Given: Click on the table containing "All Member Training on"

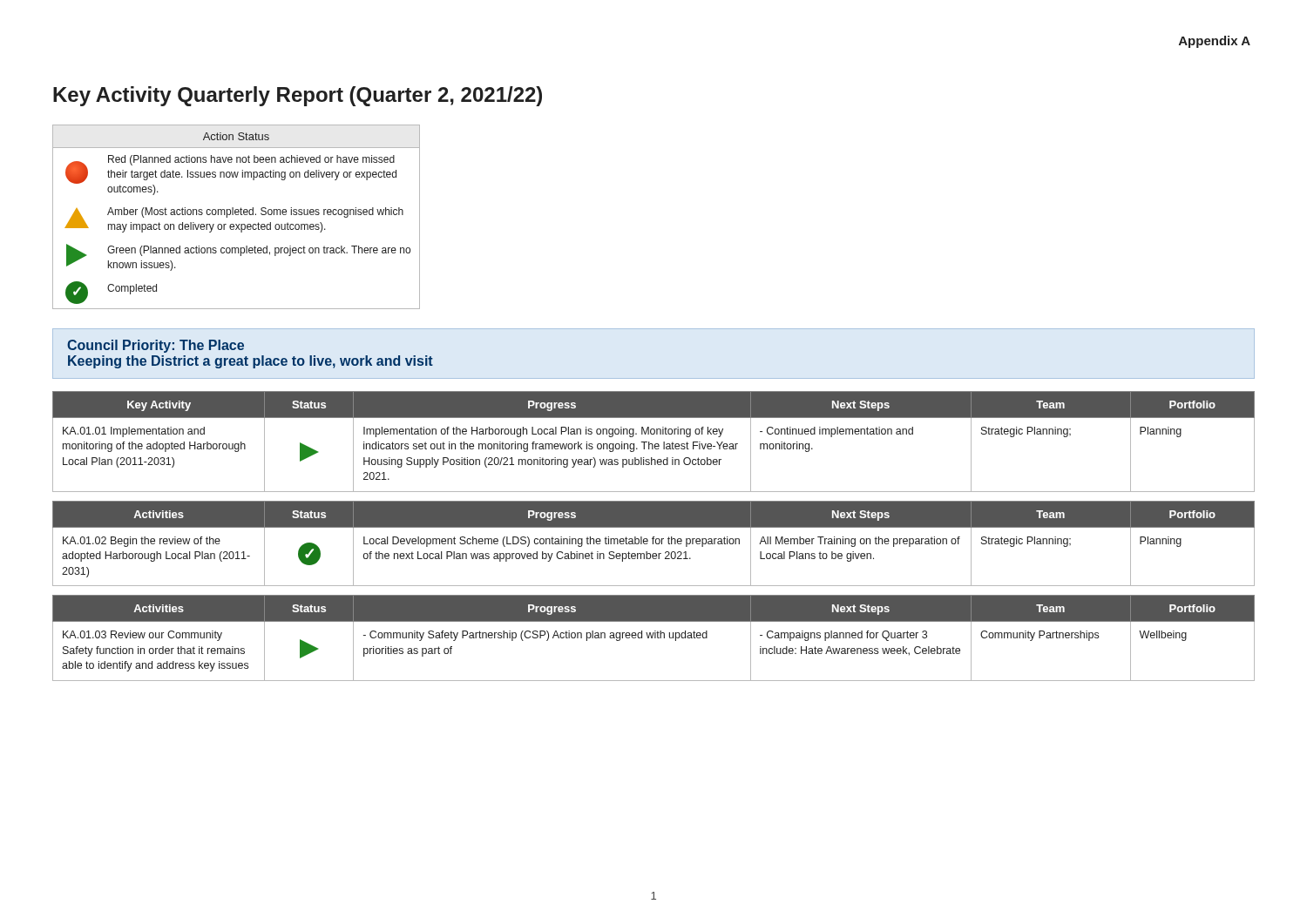Looking at the screenshot, I should click(x=654, y=543).
